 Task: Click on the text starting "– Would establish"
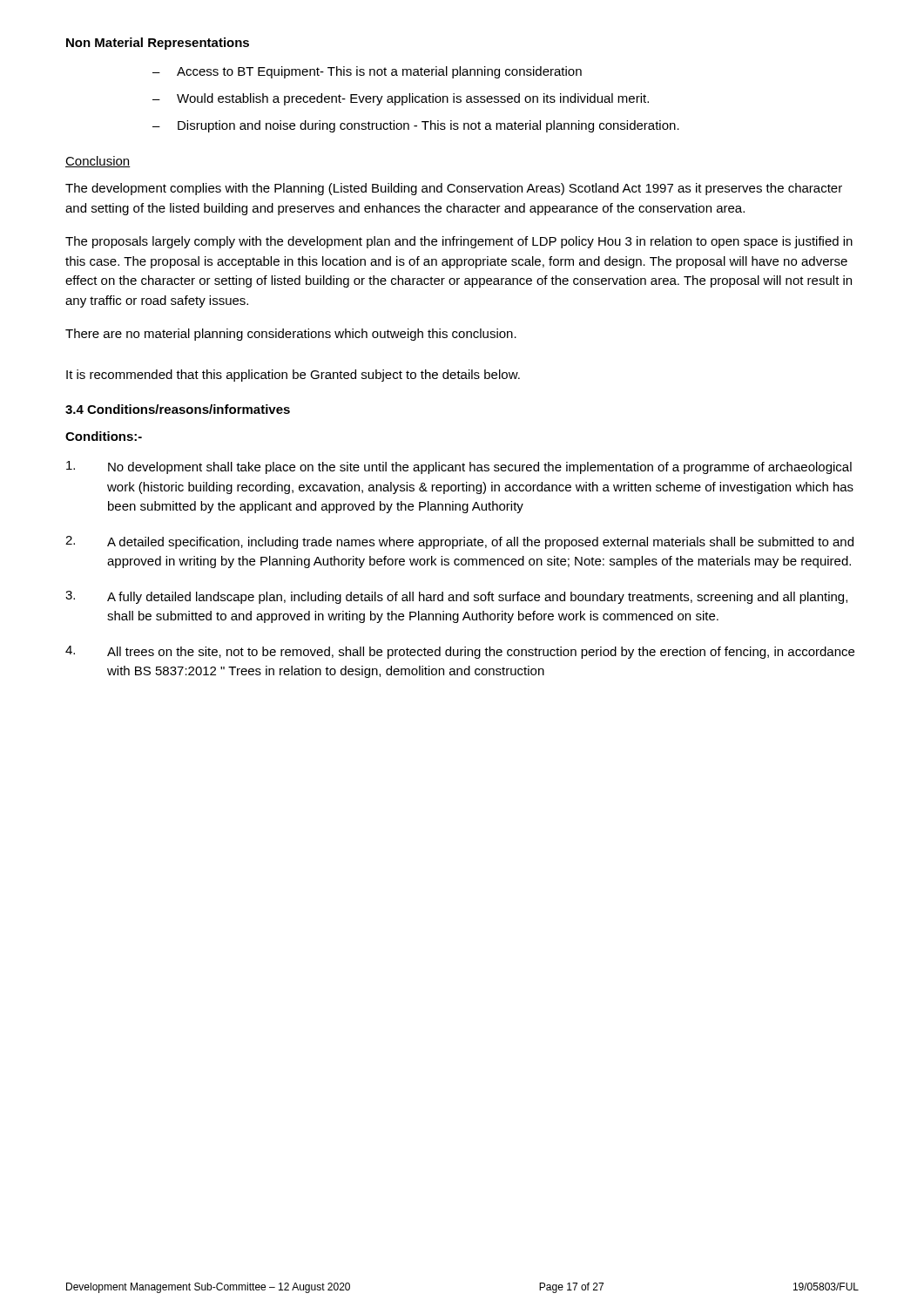[x=506, y=98]
